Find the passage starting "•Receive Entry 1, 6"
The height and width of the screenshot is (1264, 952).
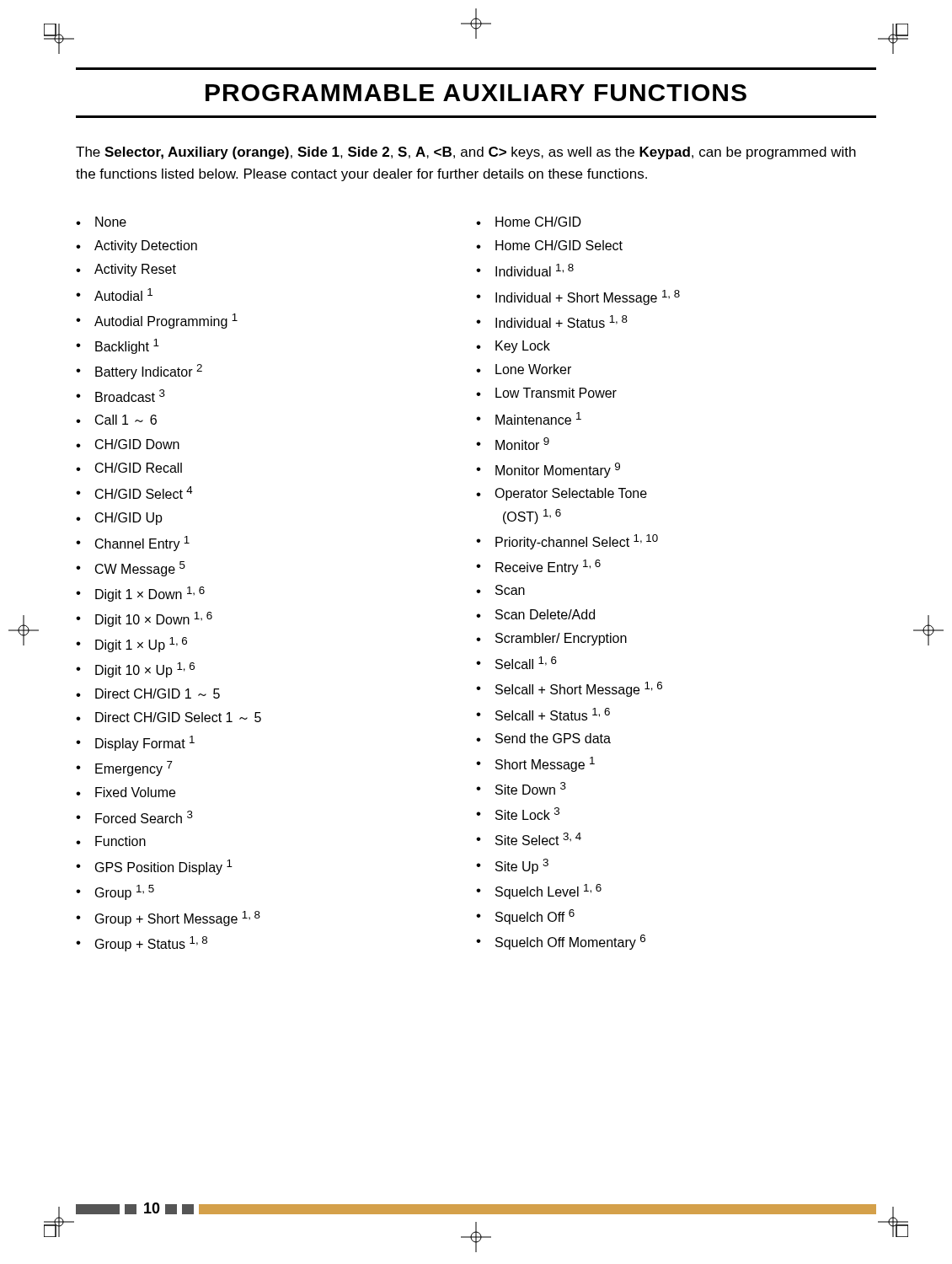coord(538,567)
